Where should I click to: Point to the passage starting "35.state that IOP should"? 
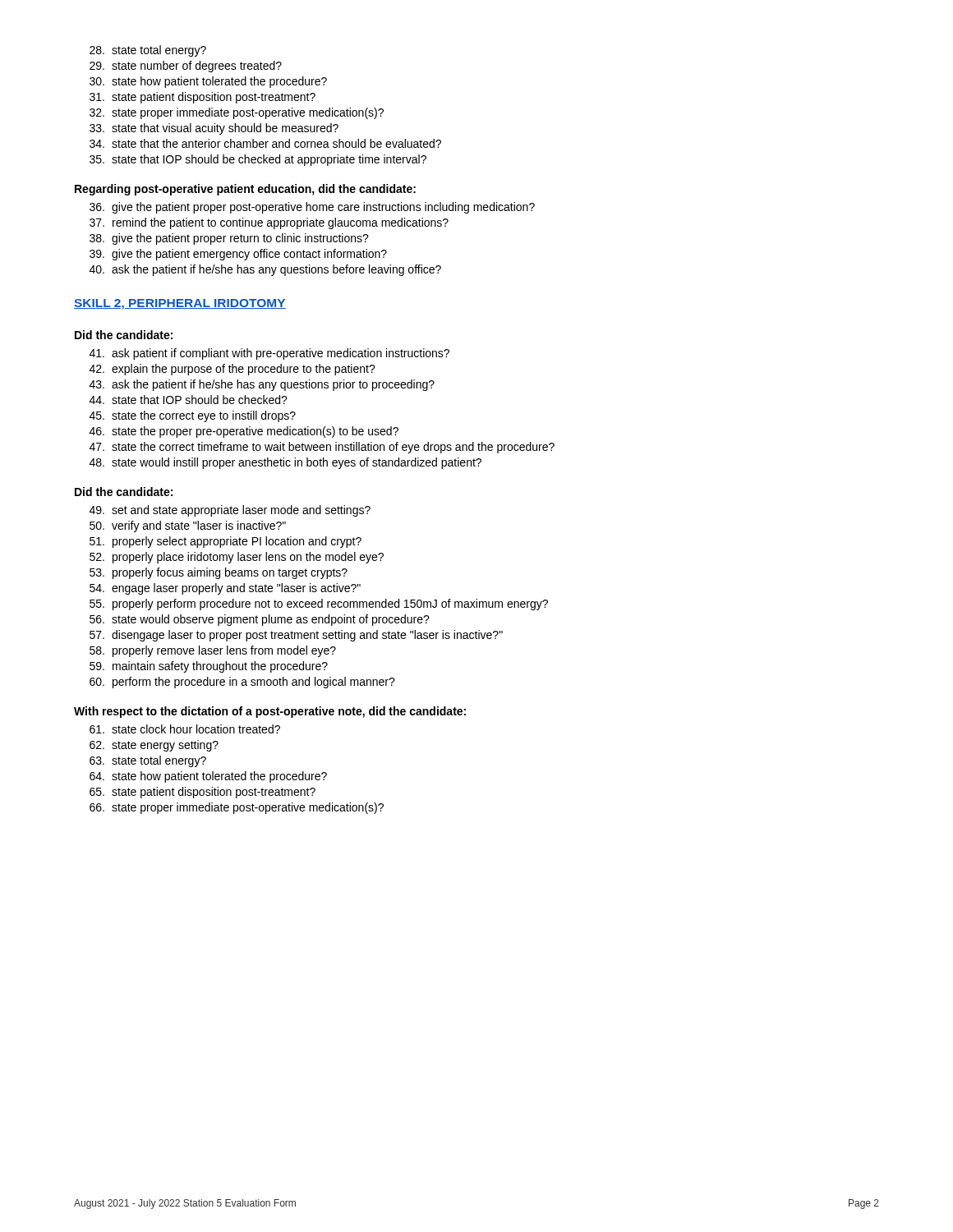pos(258,160)
